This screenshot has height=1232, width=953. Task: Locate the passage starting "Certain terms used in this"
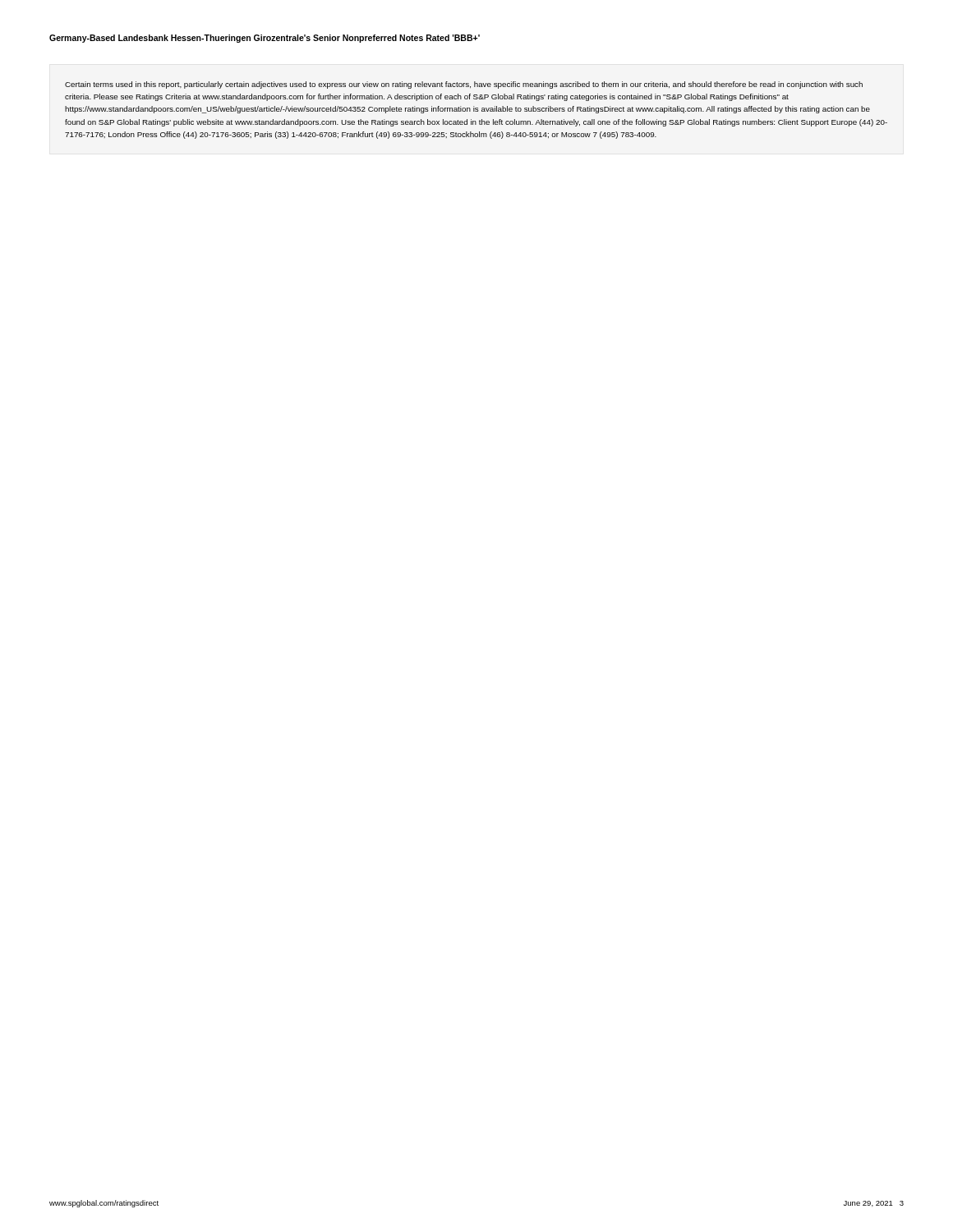[x=476, y=109]
